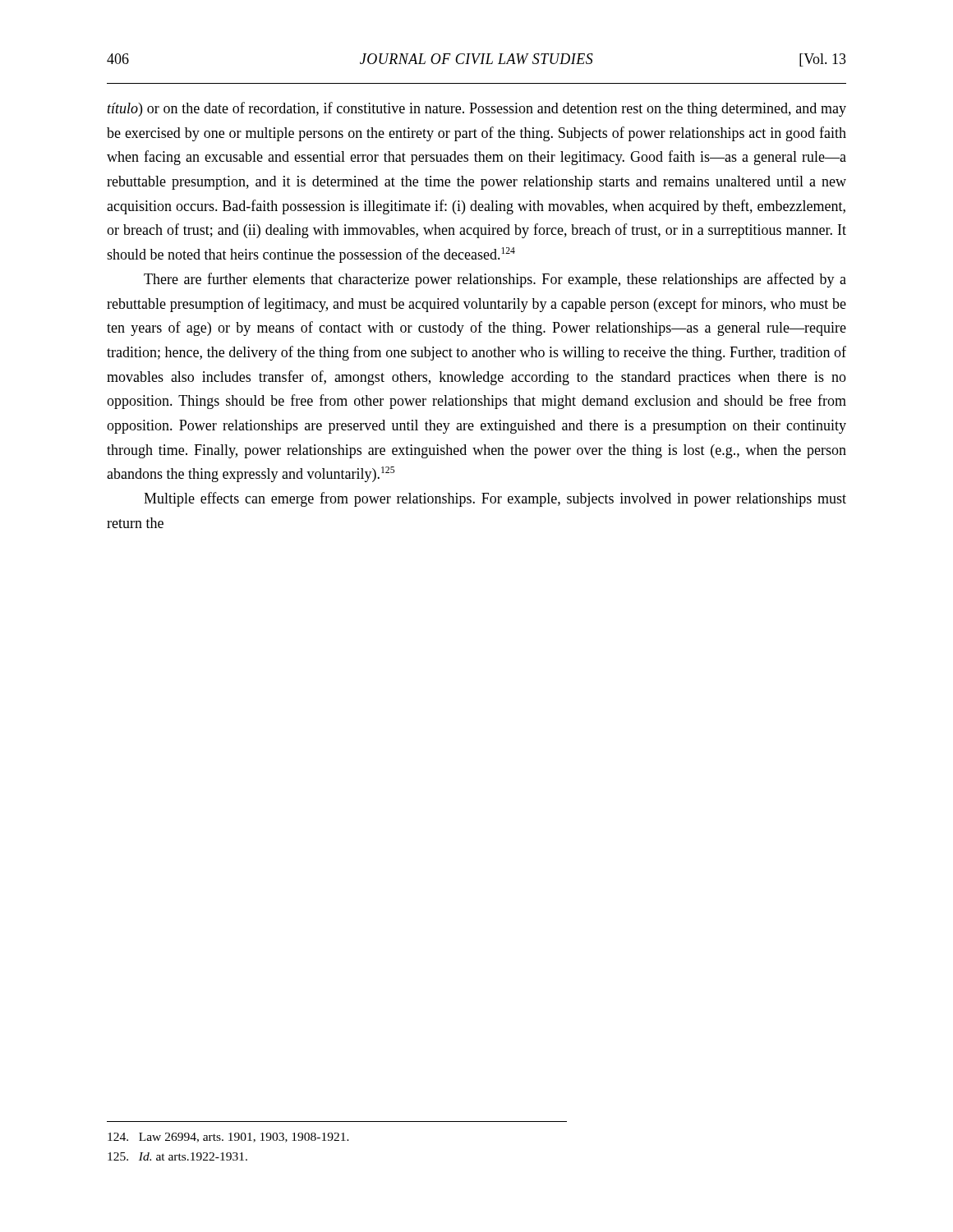Image resolution: width=953 pixels, height=1232 pixels.
Task: Select the footnote containing "Law 26994, arts. 1901, 1903,"
Action: click(x=337, y=1137)
